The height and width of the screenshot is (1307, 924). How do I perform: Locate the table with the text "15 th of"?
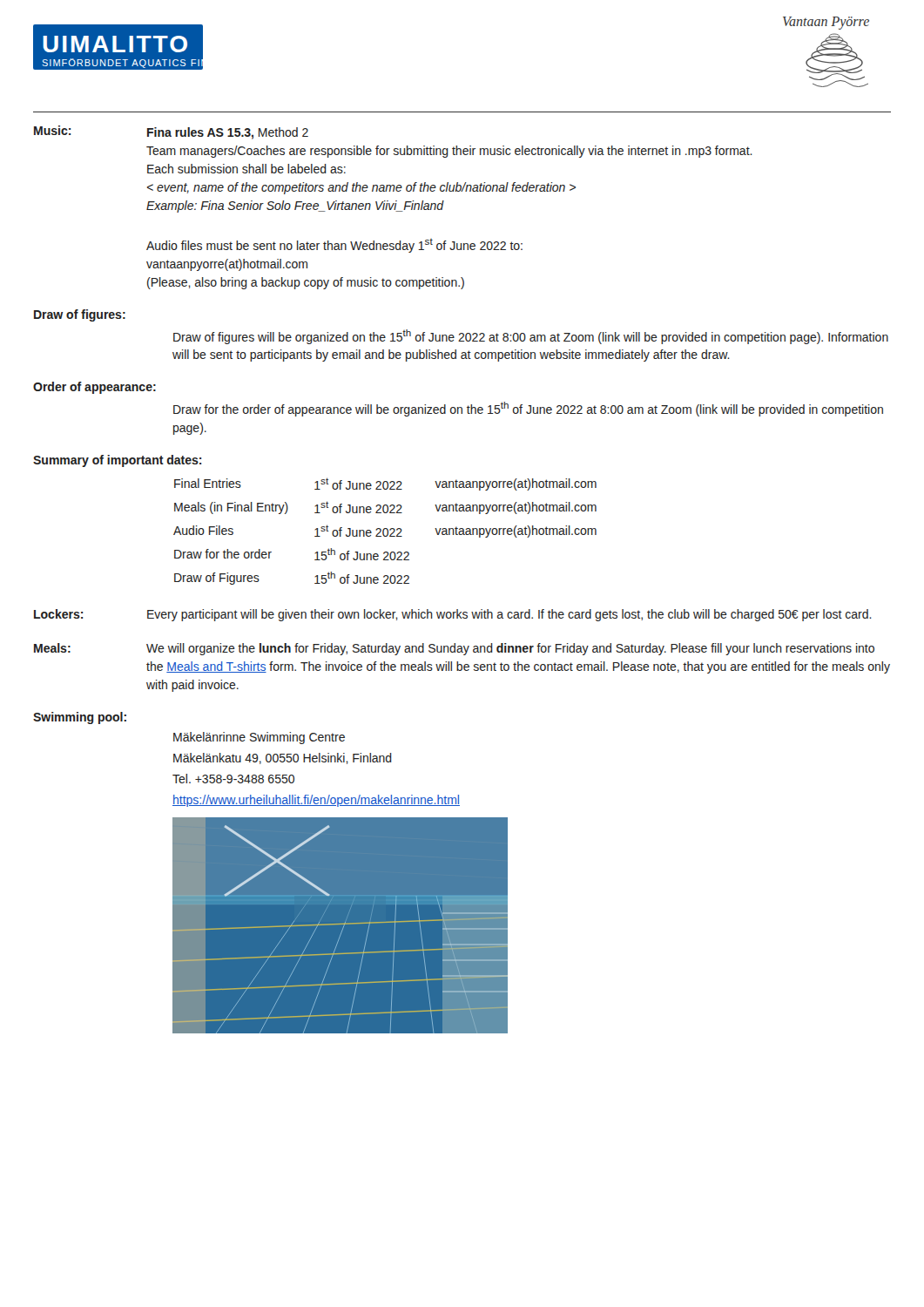coord(532,531)
